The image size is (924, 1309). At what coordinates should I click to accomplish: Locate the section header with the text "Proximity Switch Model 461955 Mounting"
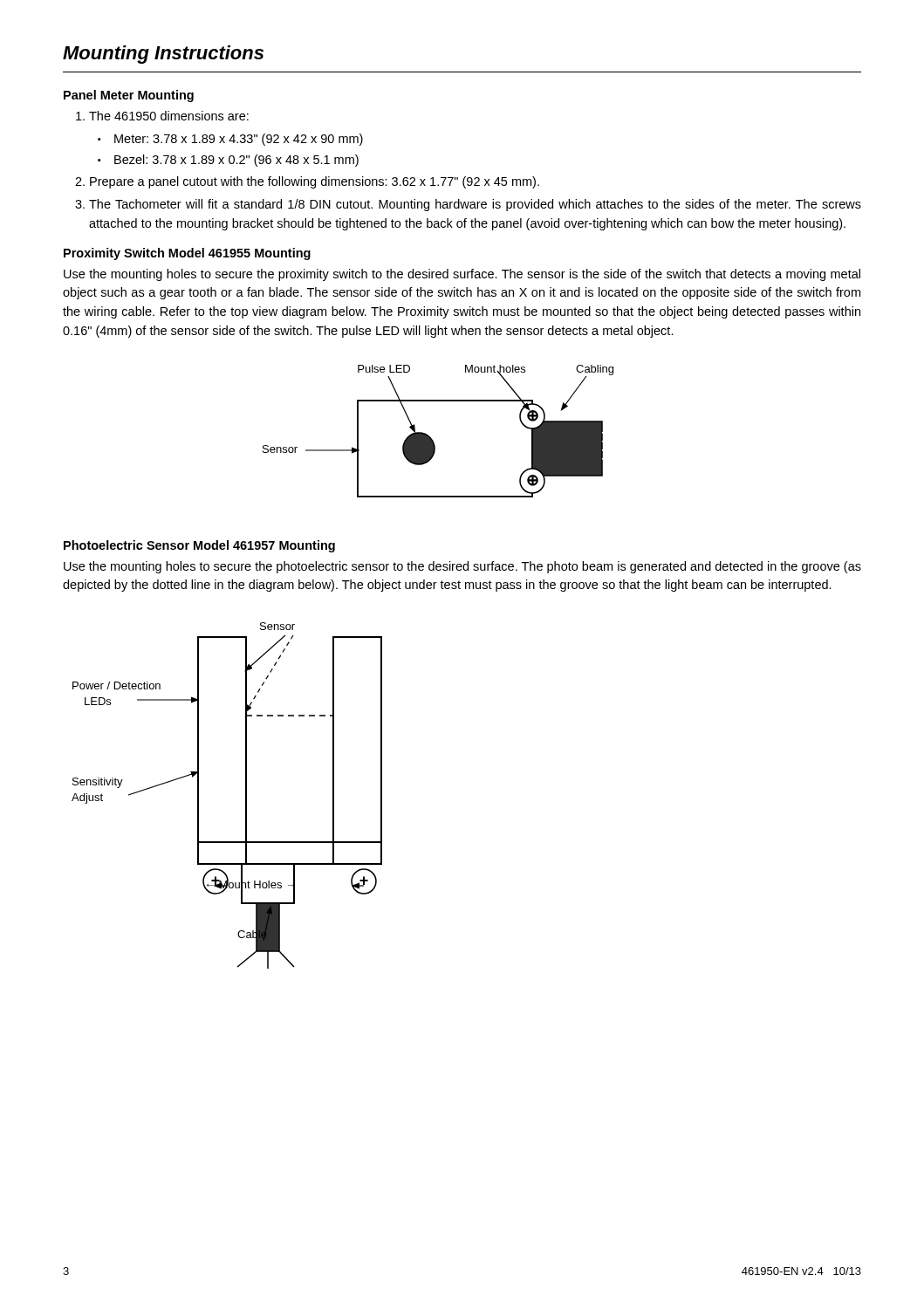point(187,253)
